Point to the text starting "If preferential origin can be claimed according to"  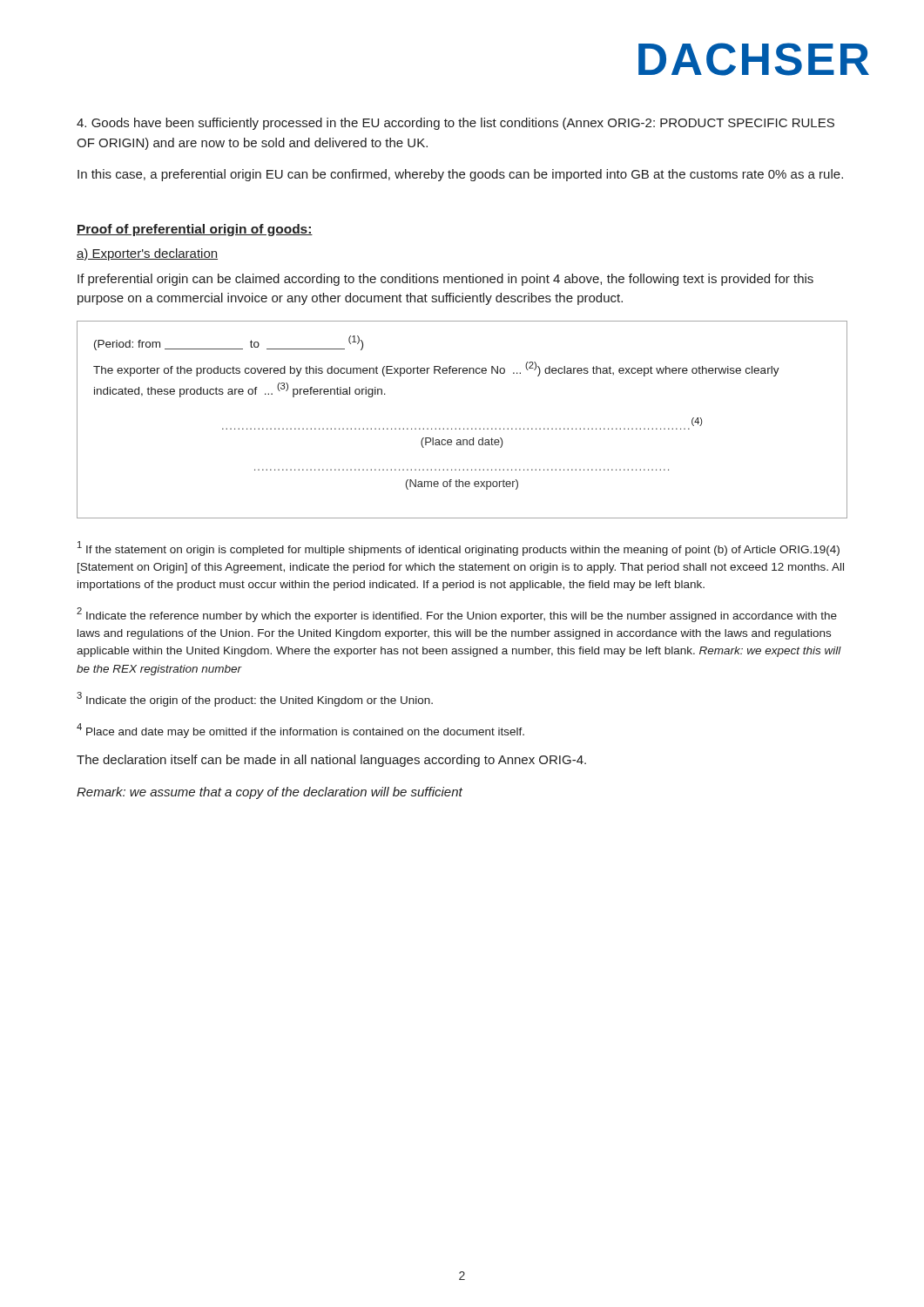click(445, 288)
